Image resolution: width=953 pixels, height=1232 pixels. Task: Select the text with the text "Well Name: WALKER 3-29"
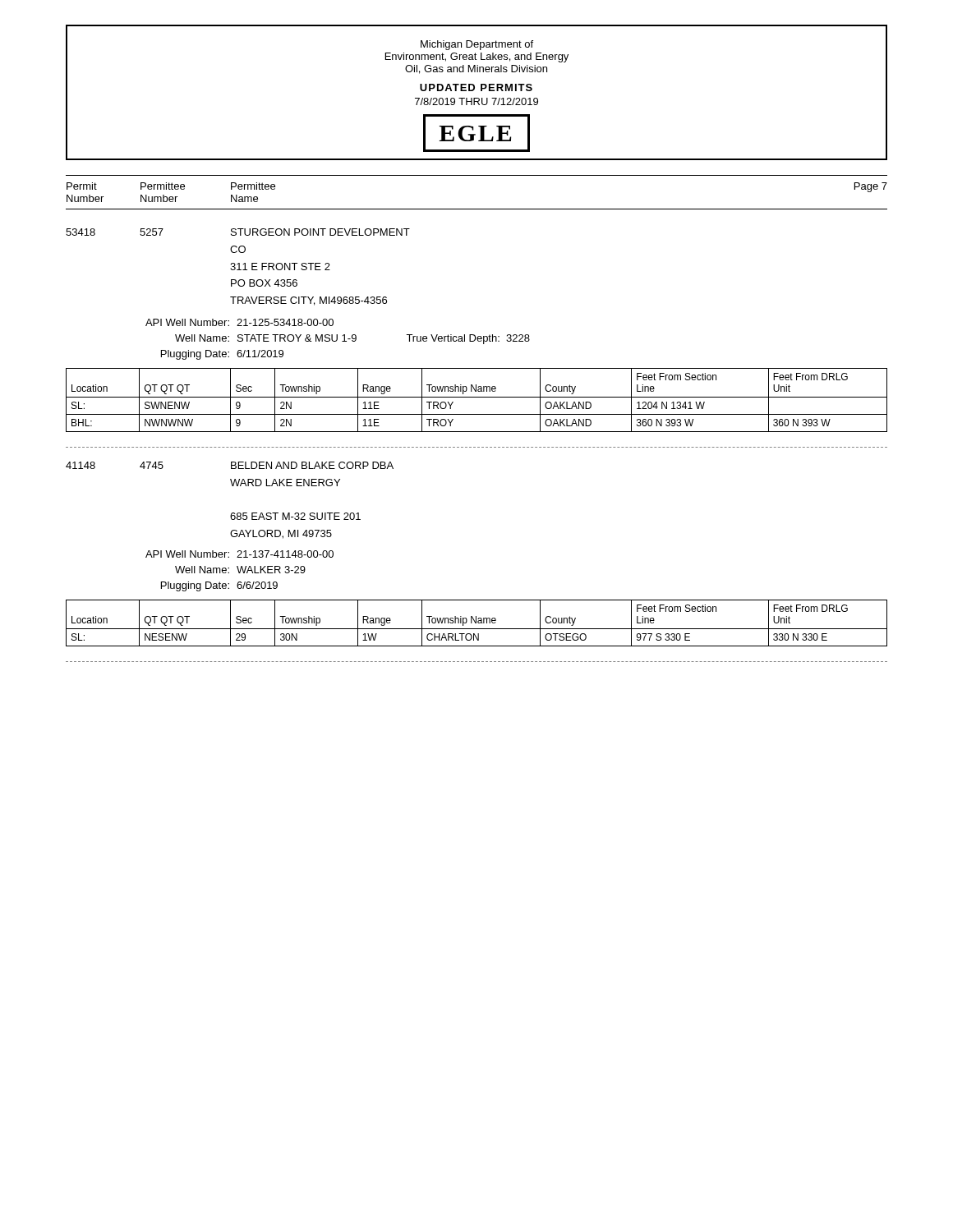click(x=186, y=570)
